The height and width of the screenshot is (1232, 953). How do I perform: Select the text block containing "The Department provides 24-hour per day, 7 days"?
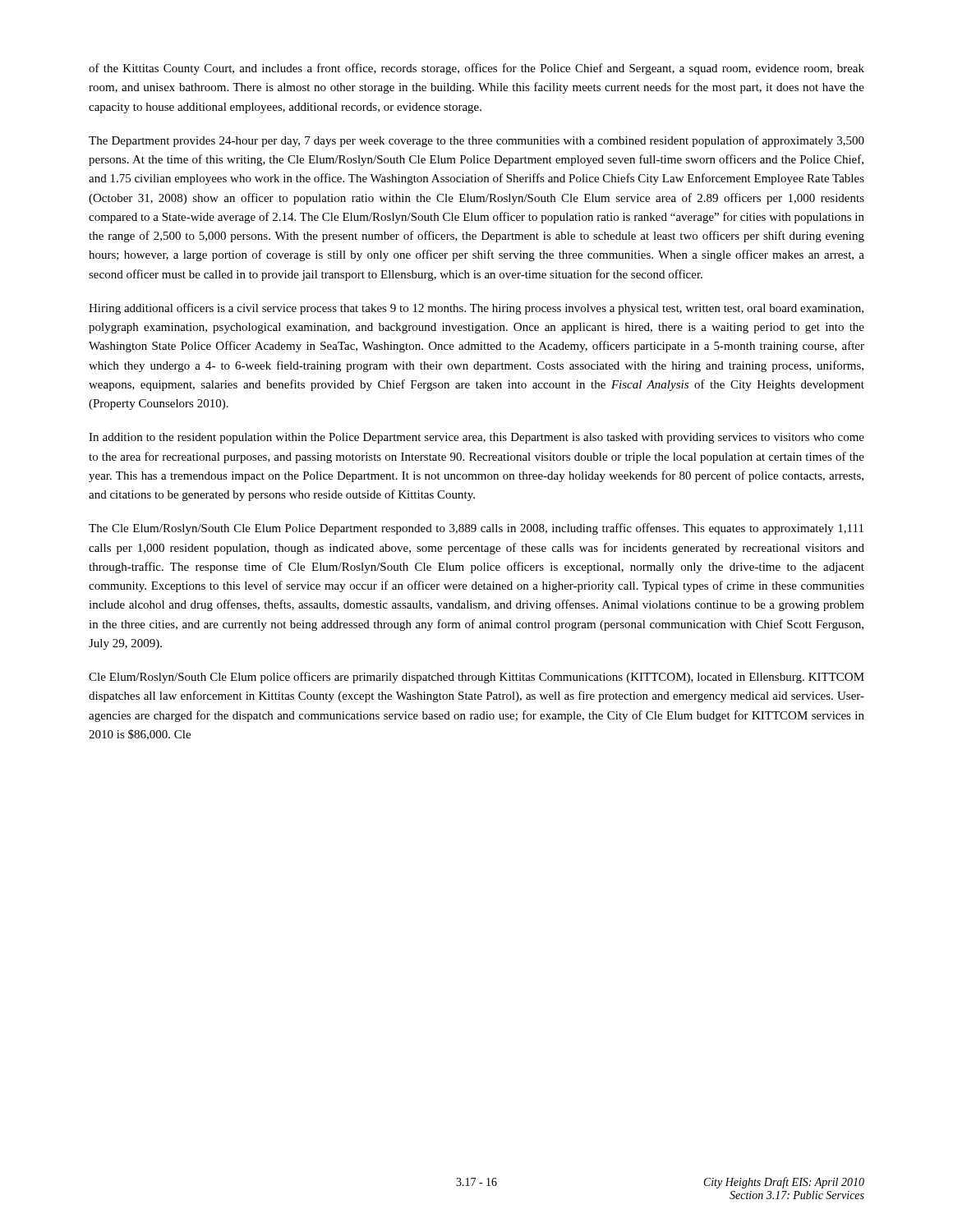(x=476, y=207)
